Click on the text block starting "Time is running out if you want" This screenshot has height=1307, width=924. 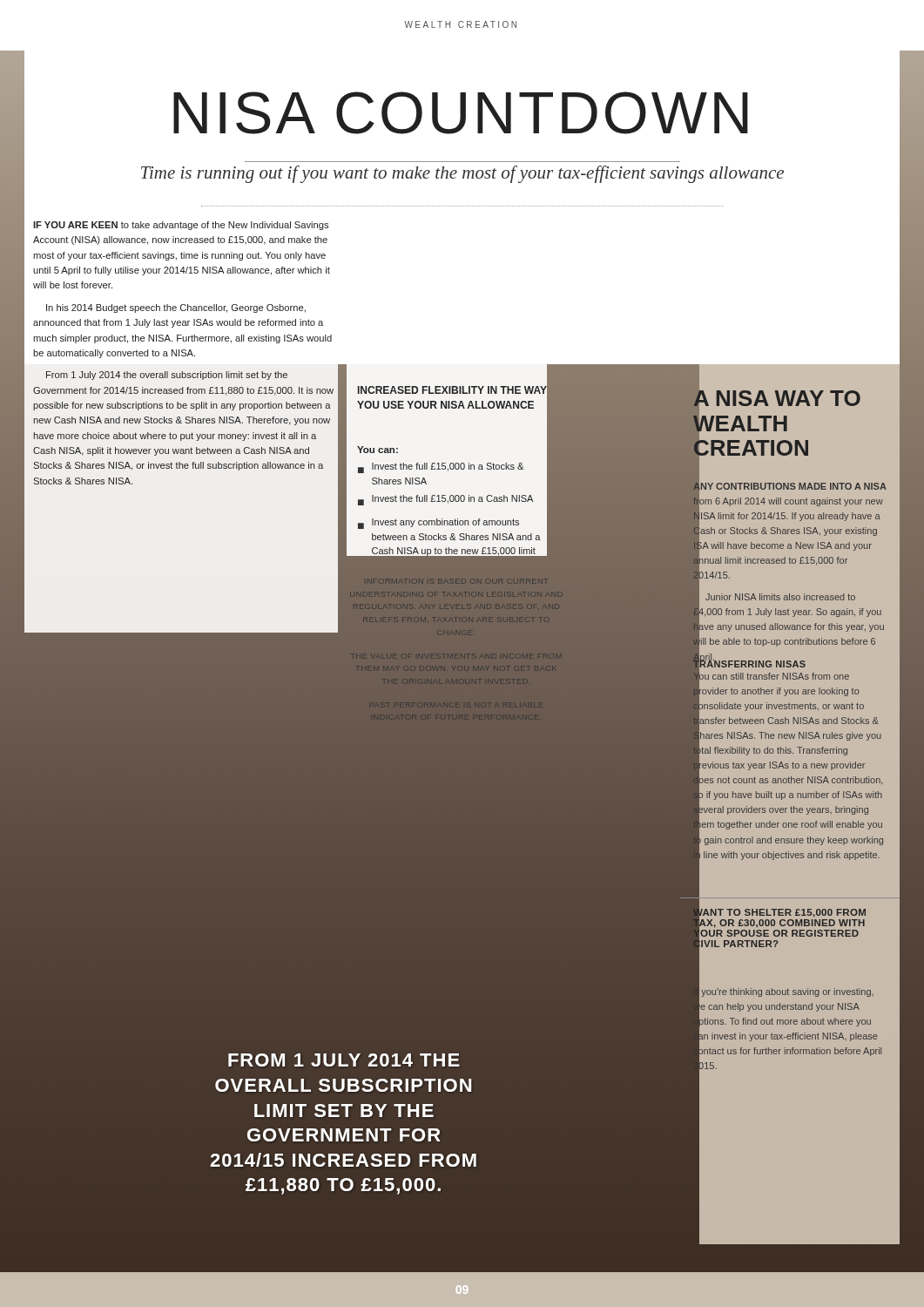click(x=462, y=173)
